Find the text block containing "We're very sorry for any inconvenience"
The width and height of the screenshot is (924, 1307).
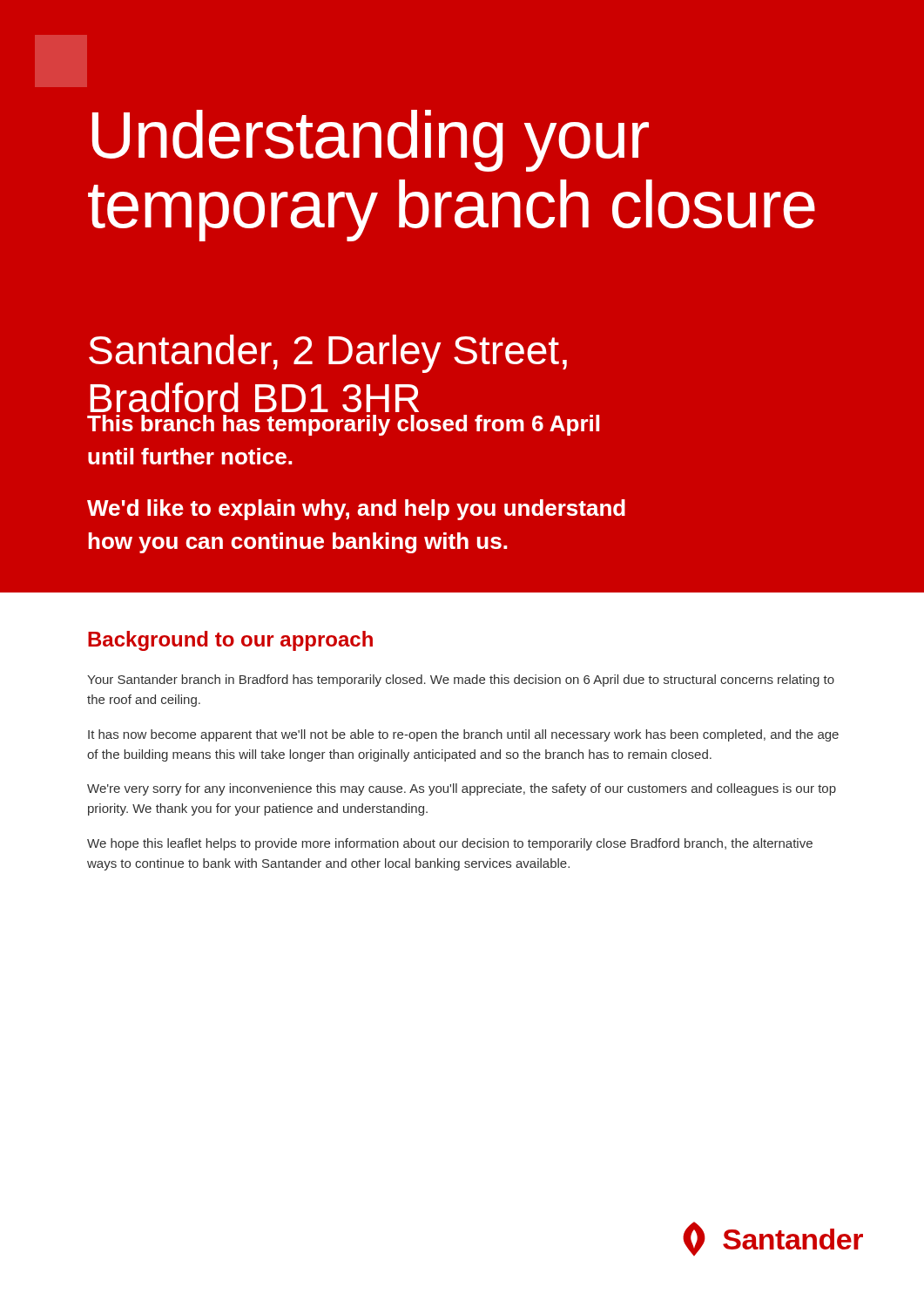(x=462, y=798)
